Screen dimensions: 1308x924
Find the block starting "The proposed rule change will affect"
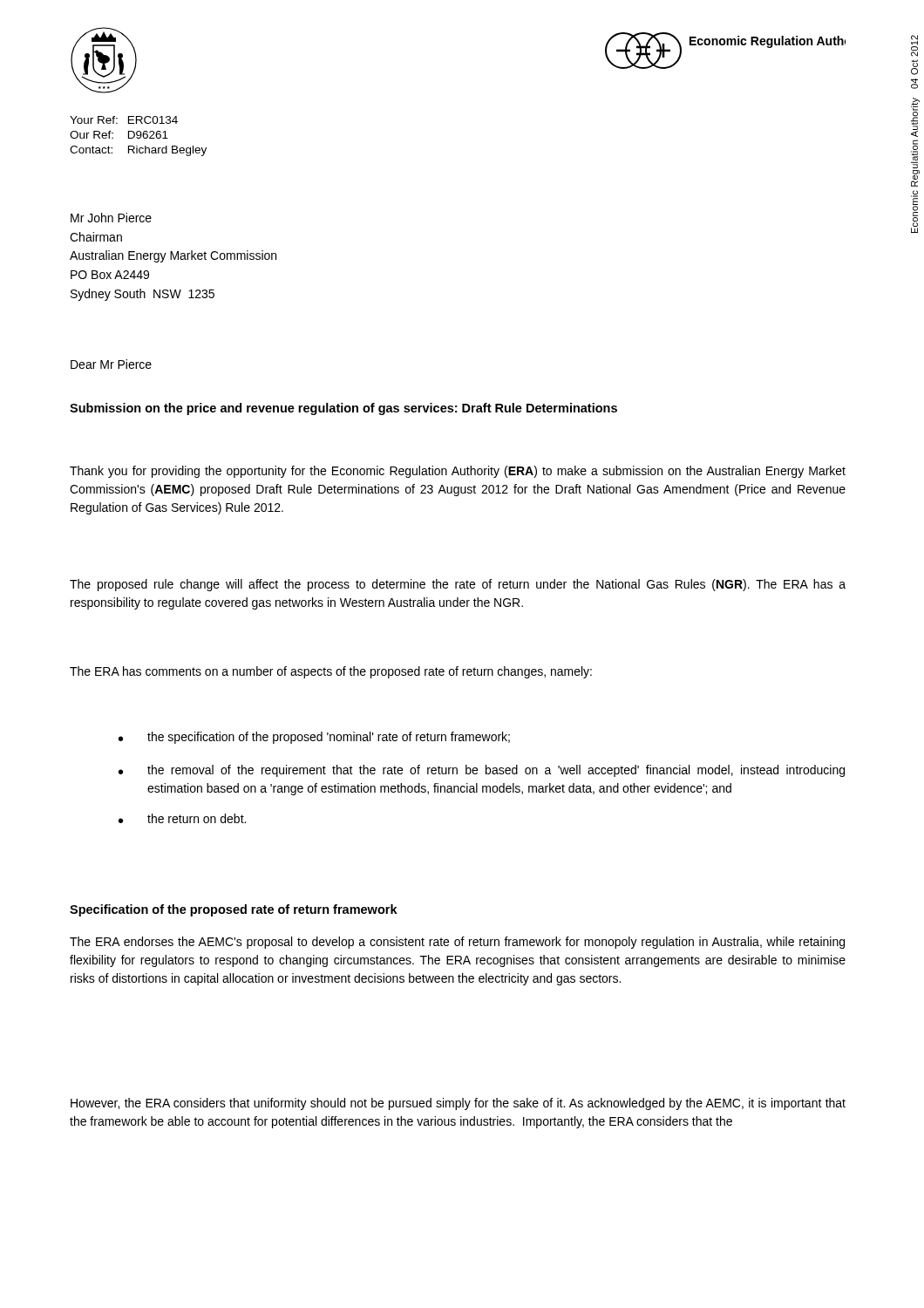click(x=458, y=593)
